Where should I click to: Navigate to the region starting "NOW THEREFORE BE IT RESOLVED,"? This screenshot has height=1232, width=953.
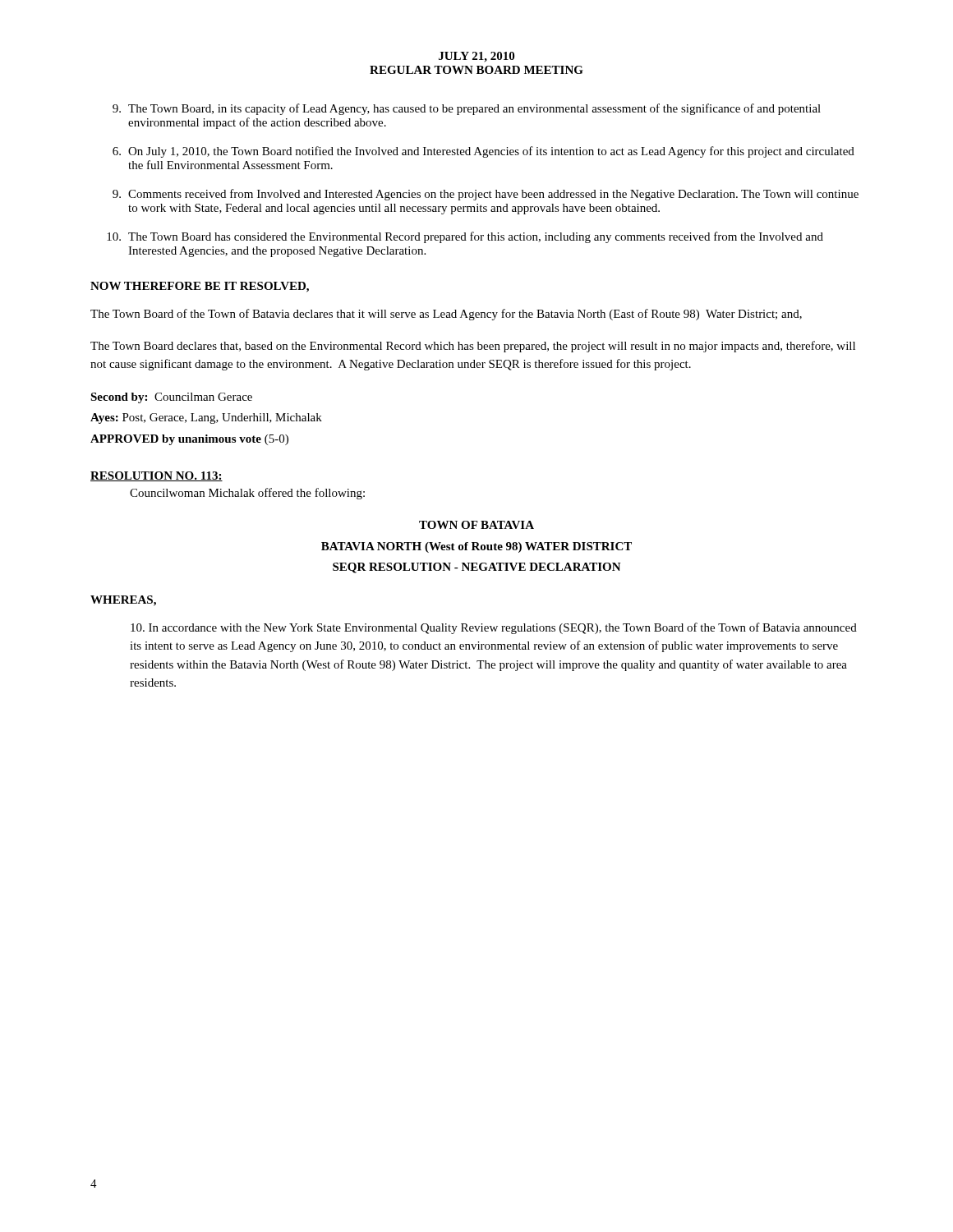tap(200, 286)
